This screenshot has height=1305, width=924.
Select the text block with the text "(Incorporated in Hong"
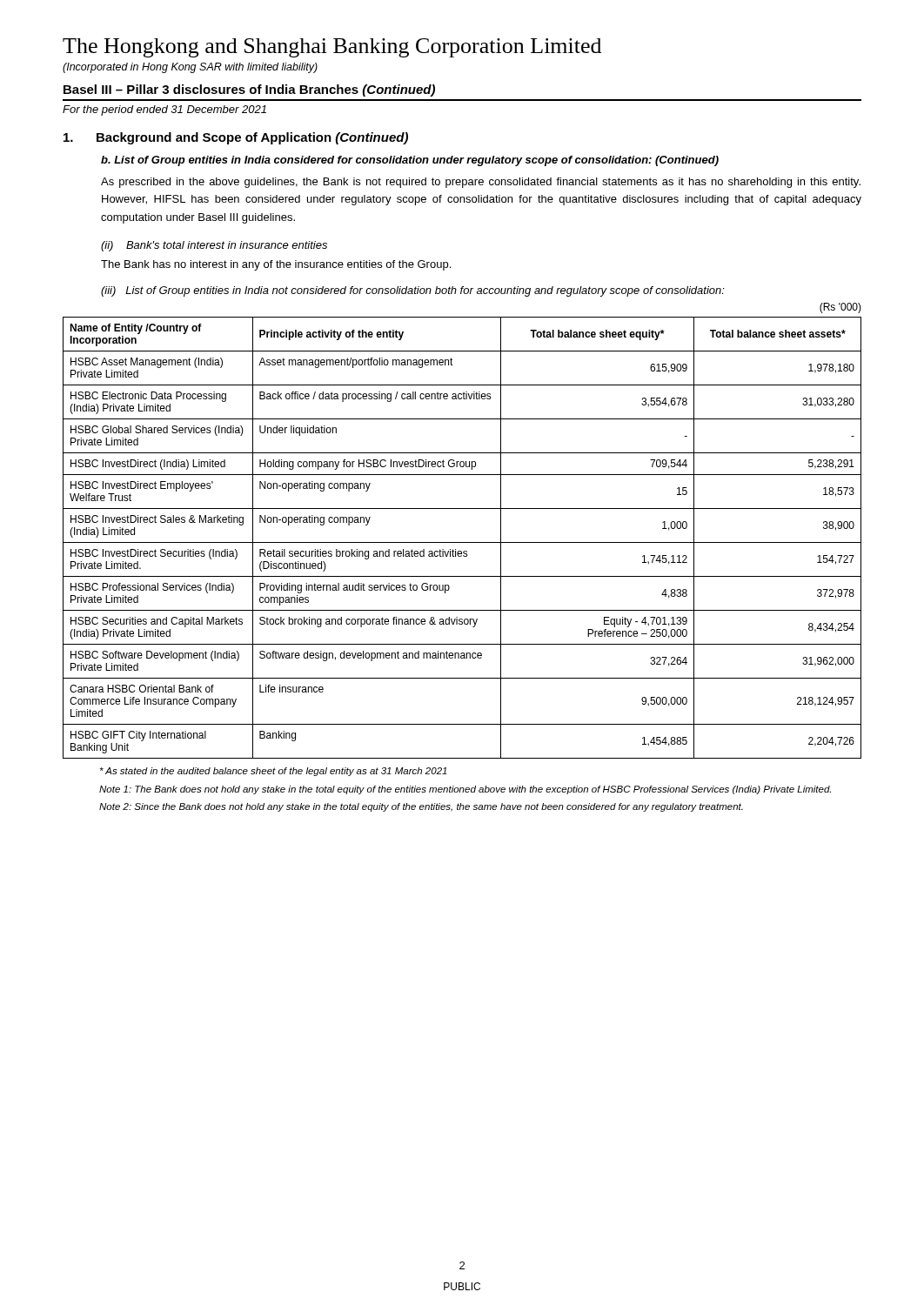190,67
